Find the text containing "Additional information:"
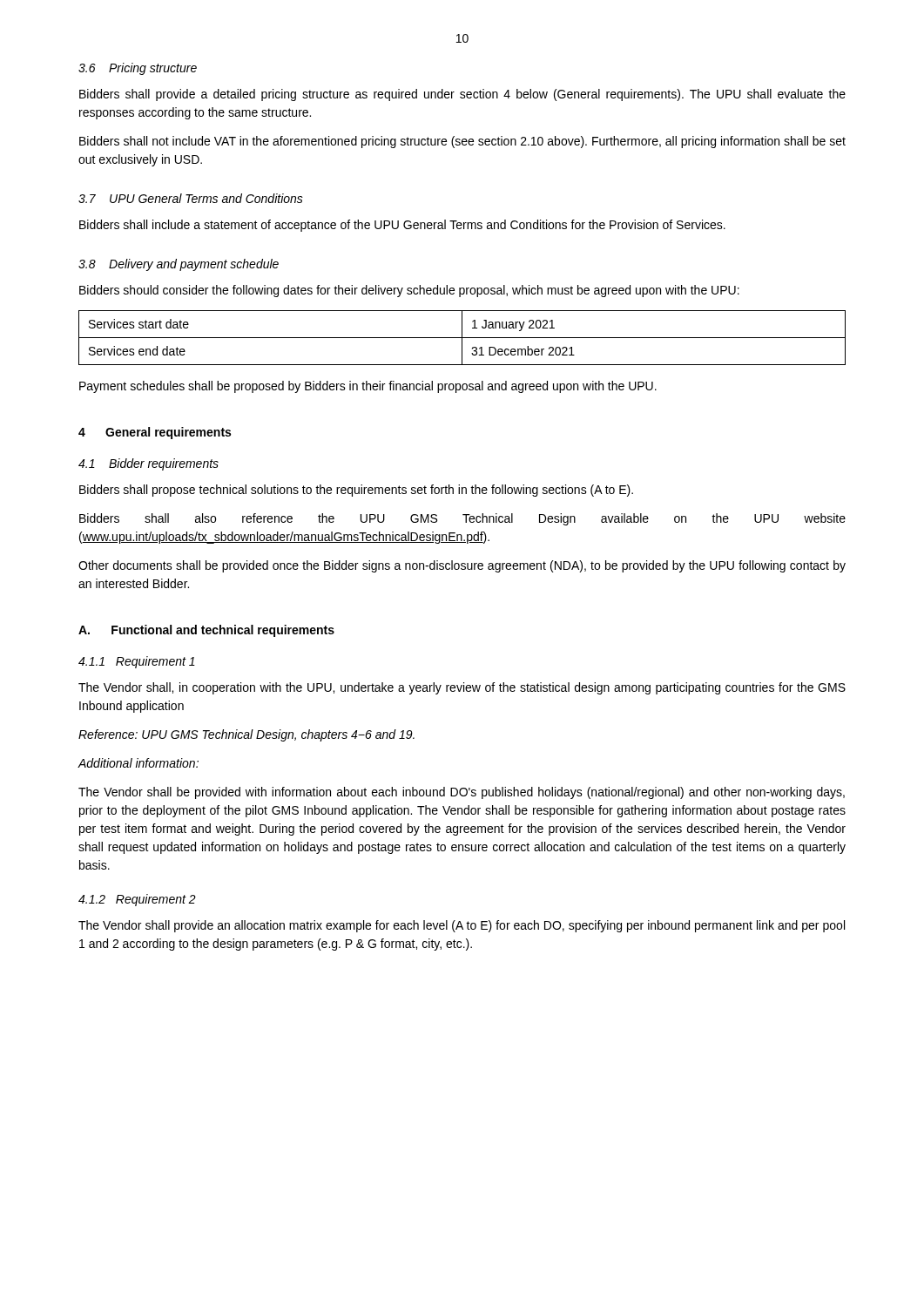The height and width of the screenshot is (1307, 924). click(x=139, y=763)
